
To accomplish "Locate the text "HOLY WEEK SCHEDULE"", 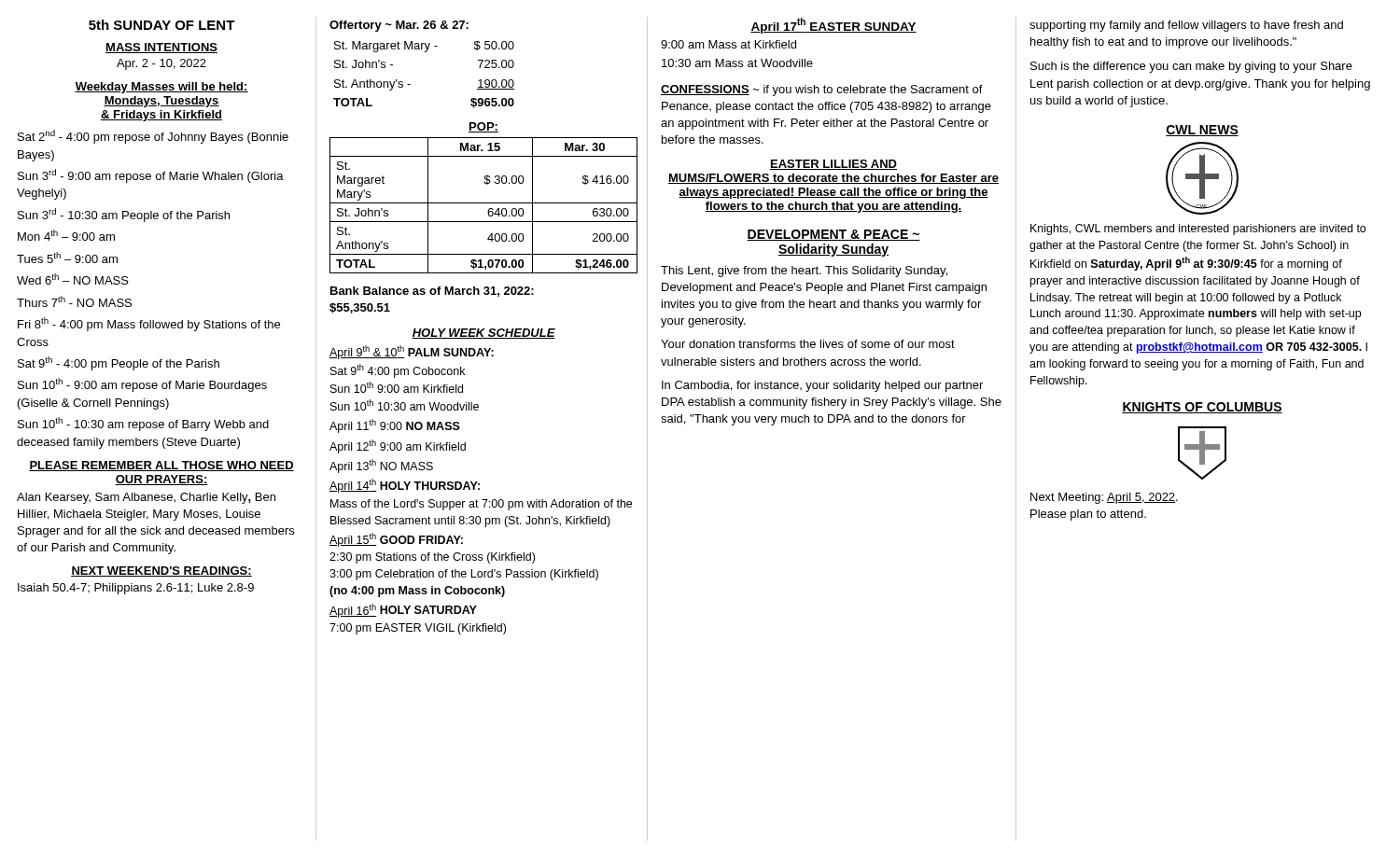I will 483,333.
